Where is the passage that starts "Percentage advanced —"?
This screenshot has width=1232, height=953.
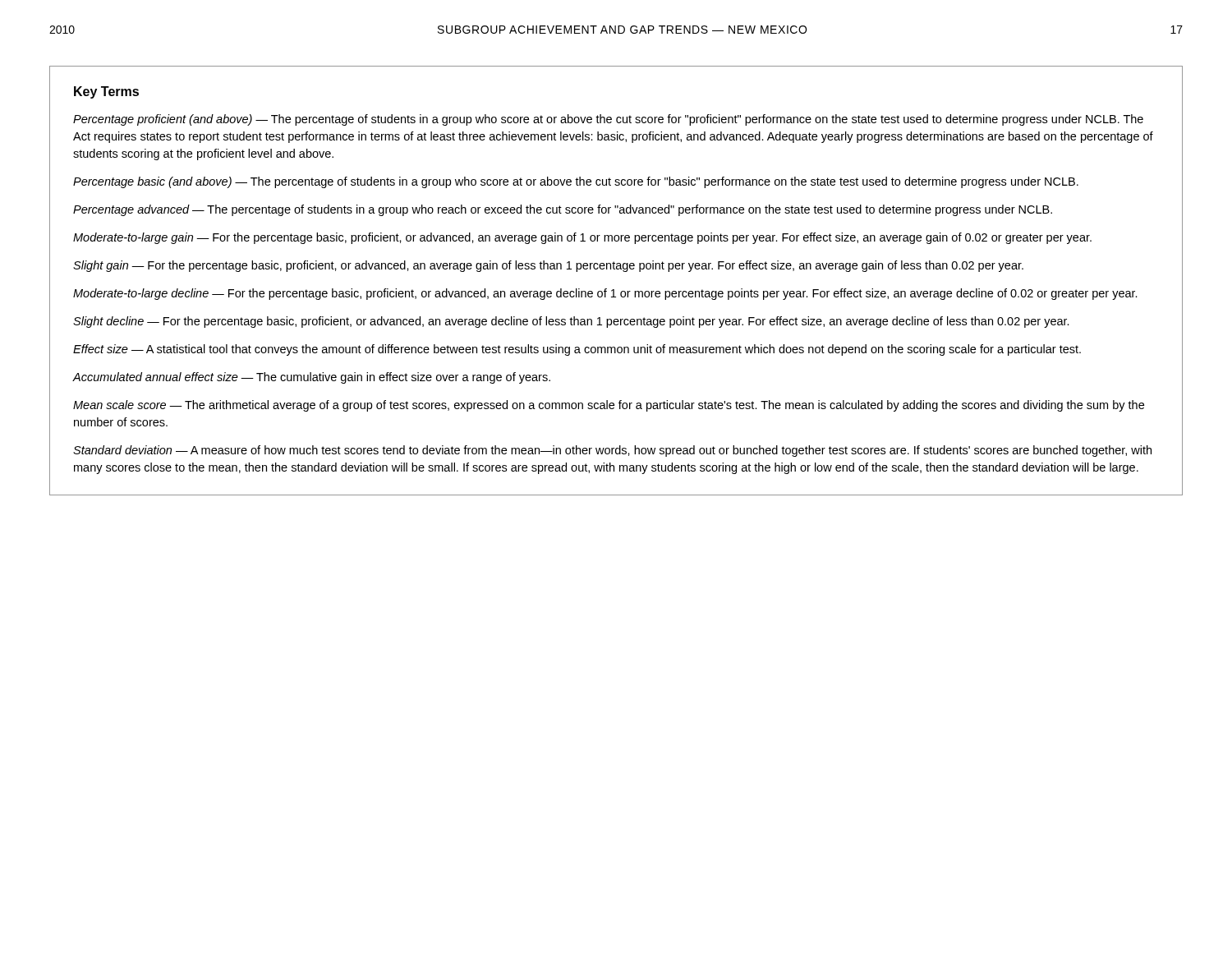pyautogui.click(x=563, y=210)
